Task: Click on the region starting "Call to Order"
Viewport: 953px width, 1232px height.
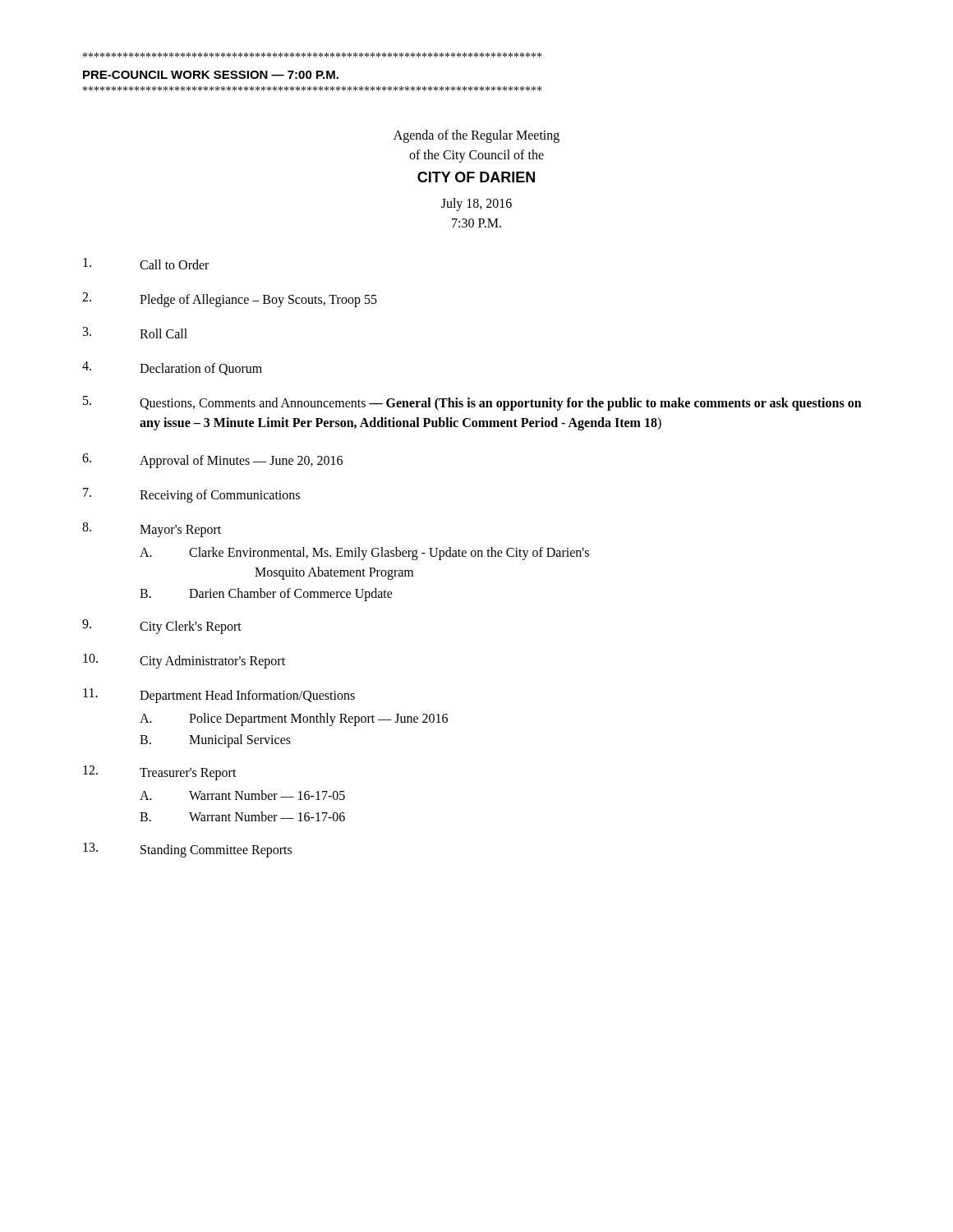Action: point(146,264)
